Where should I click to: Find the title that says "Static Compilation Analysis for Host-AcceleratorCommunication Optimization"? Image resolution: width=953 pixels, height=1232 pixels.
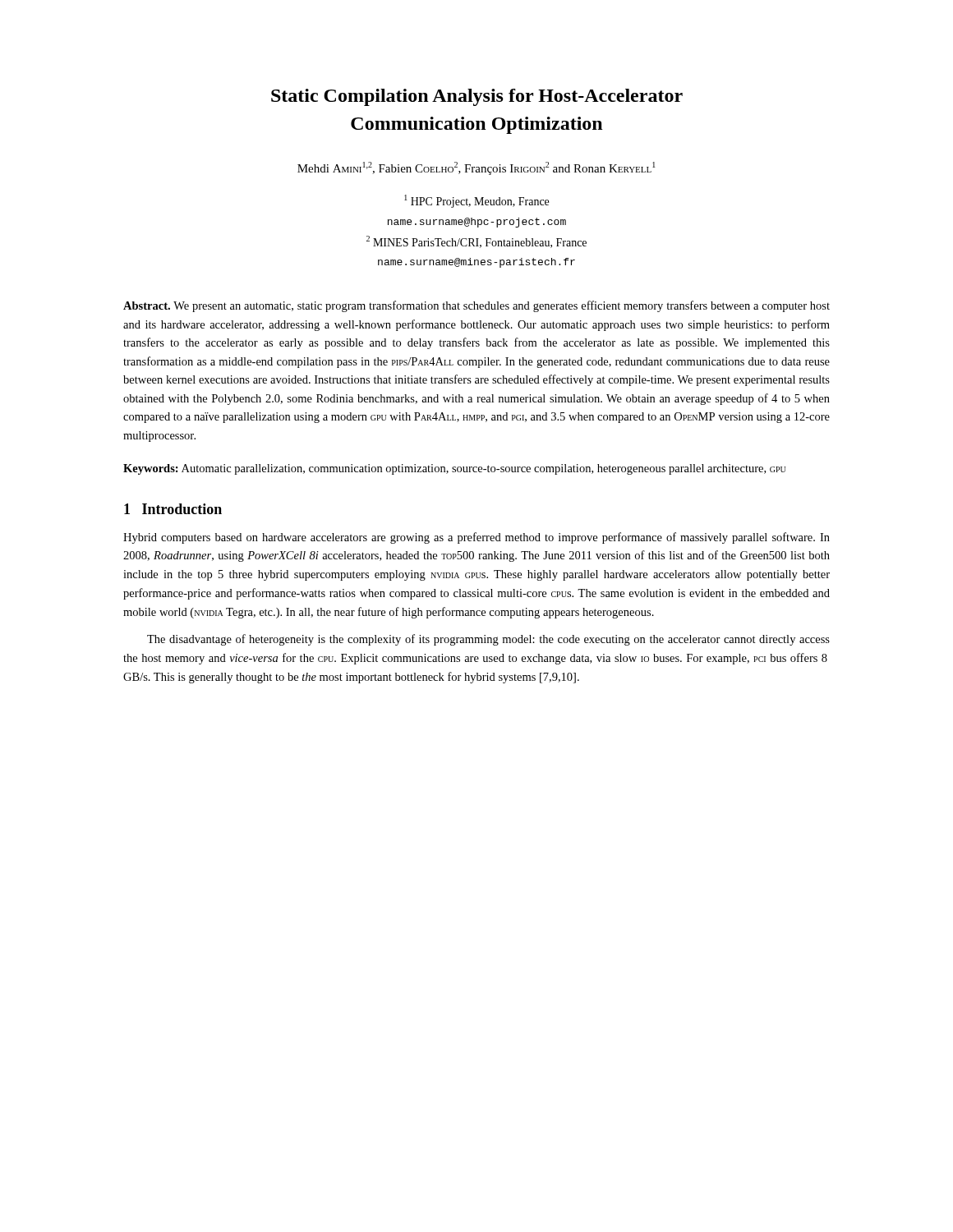point(476,110)
